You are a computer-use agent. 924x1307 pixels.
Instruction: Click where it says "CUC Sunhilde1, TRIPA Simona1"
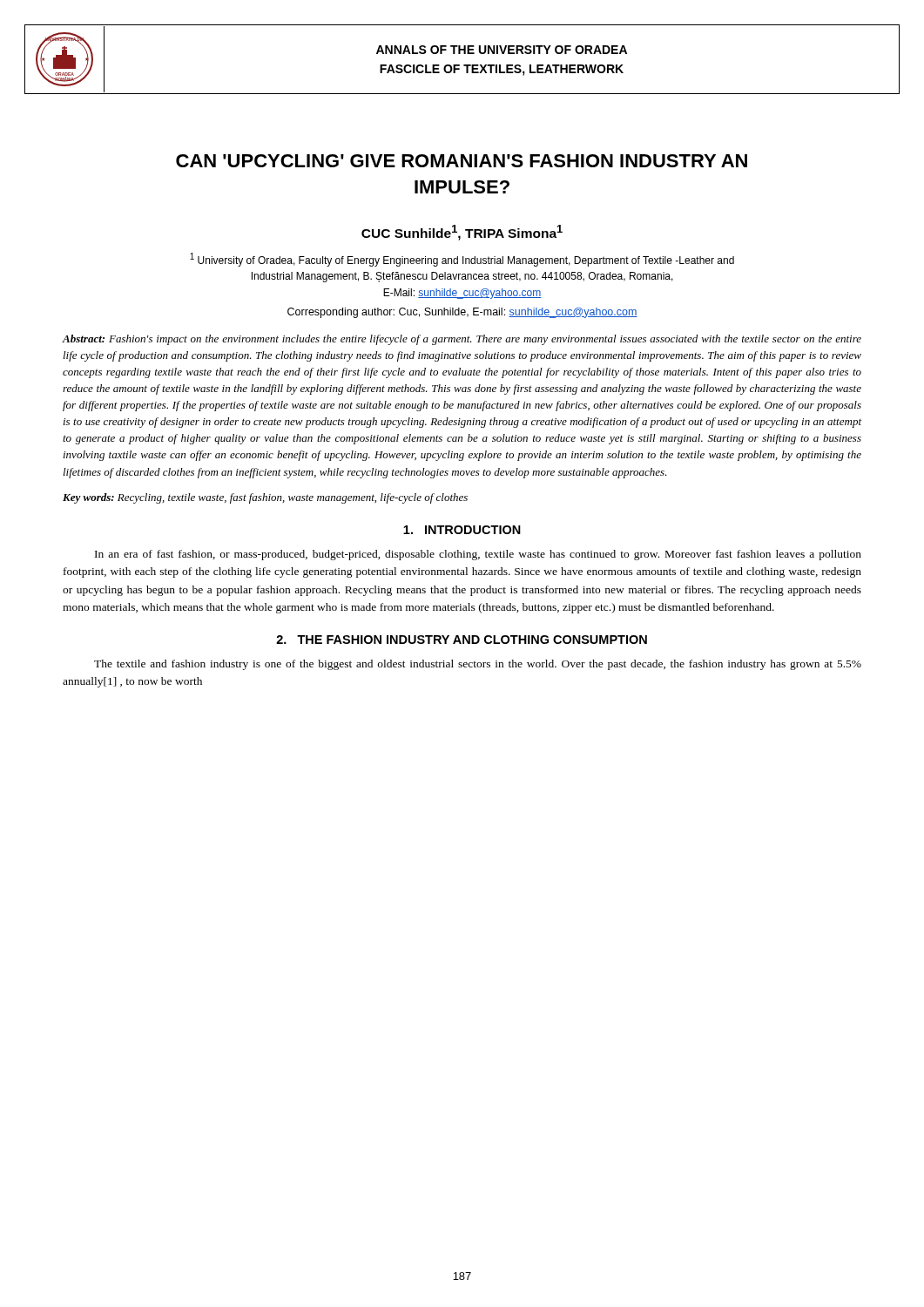[462, 232]
